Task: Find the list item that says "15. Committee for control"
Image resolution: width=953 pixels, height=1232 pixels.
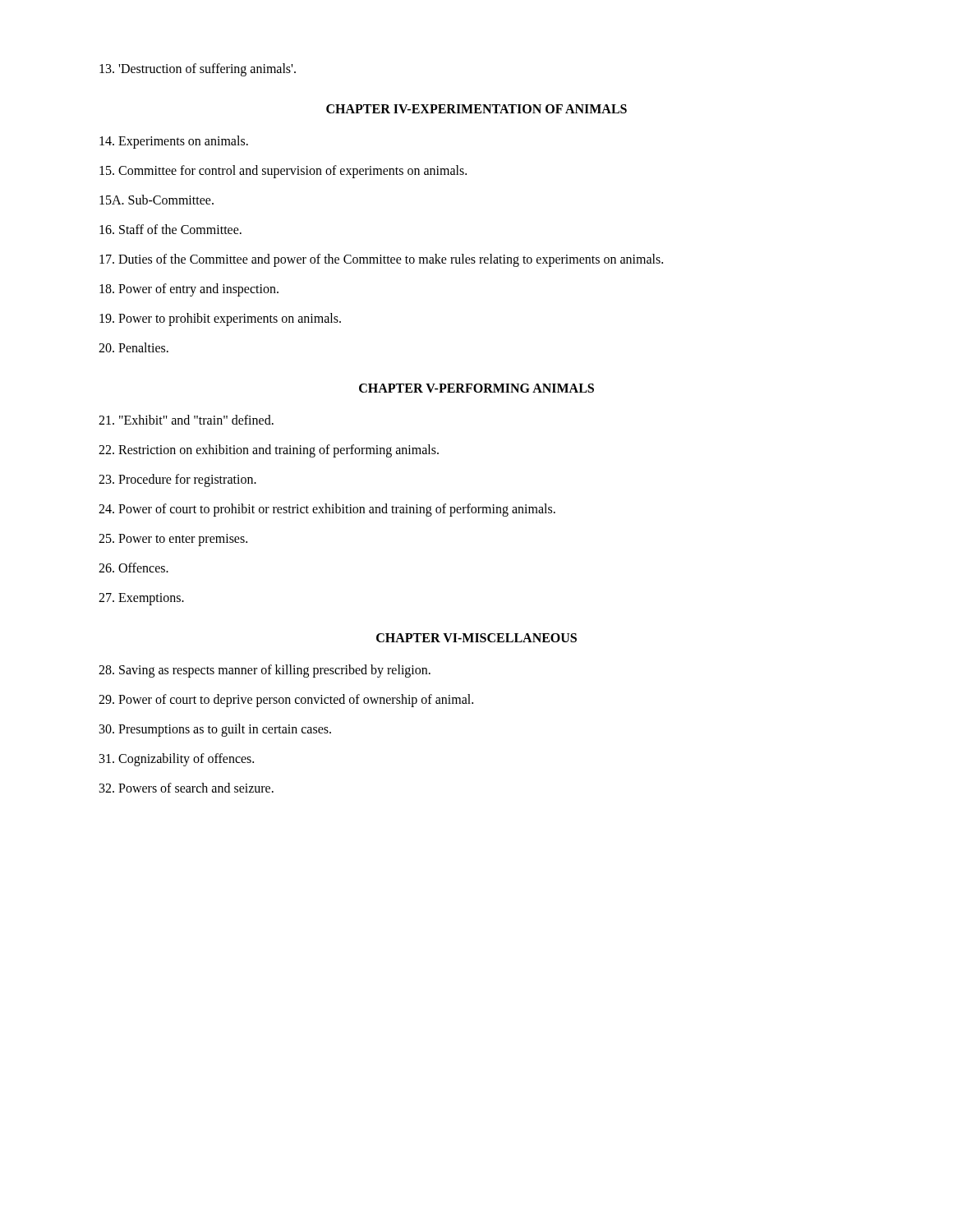Action: (283, 170)
